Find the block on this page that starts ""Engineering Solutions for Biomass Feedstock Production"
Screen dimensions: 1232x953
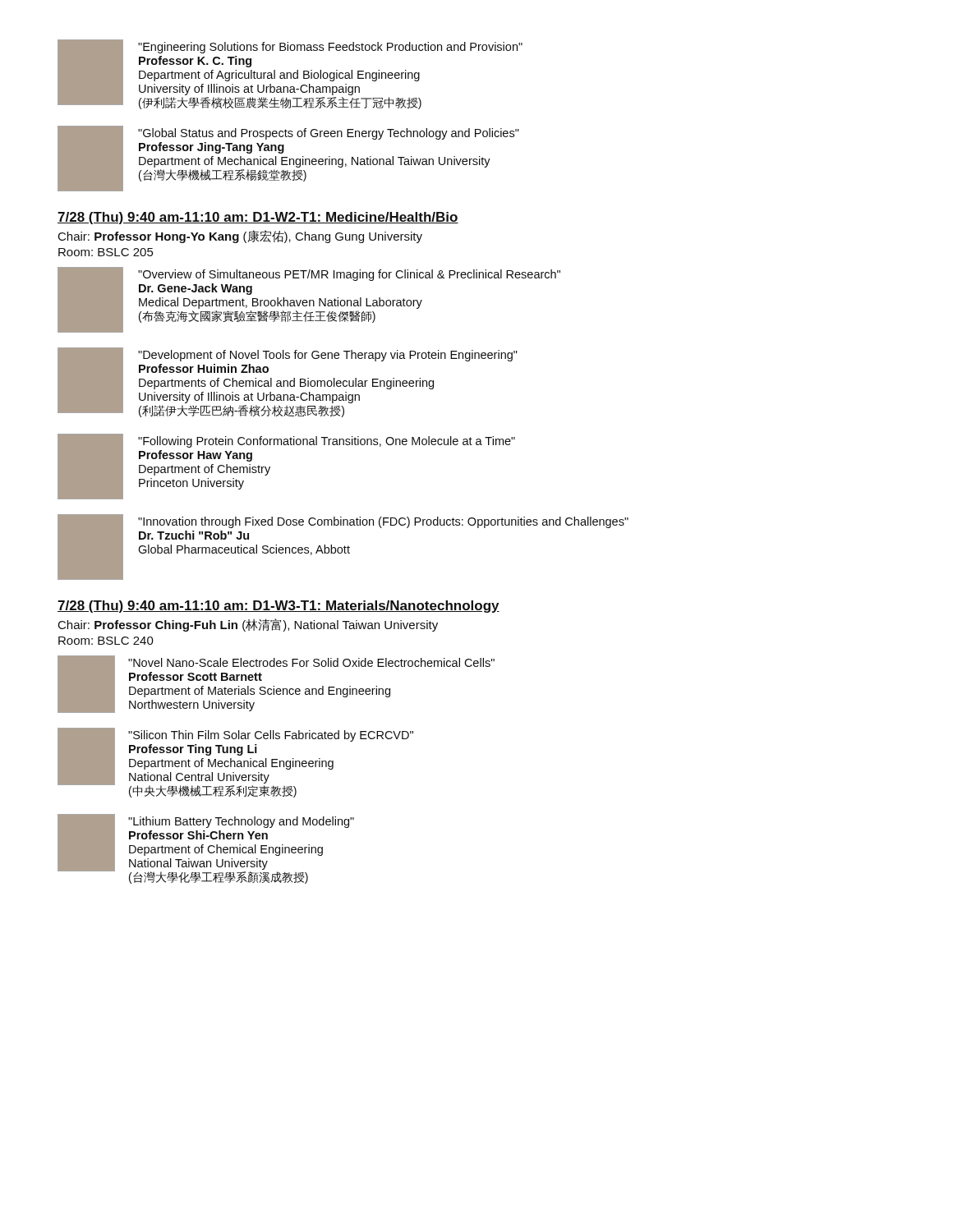(x=476, y=75)
